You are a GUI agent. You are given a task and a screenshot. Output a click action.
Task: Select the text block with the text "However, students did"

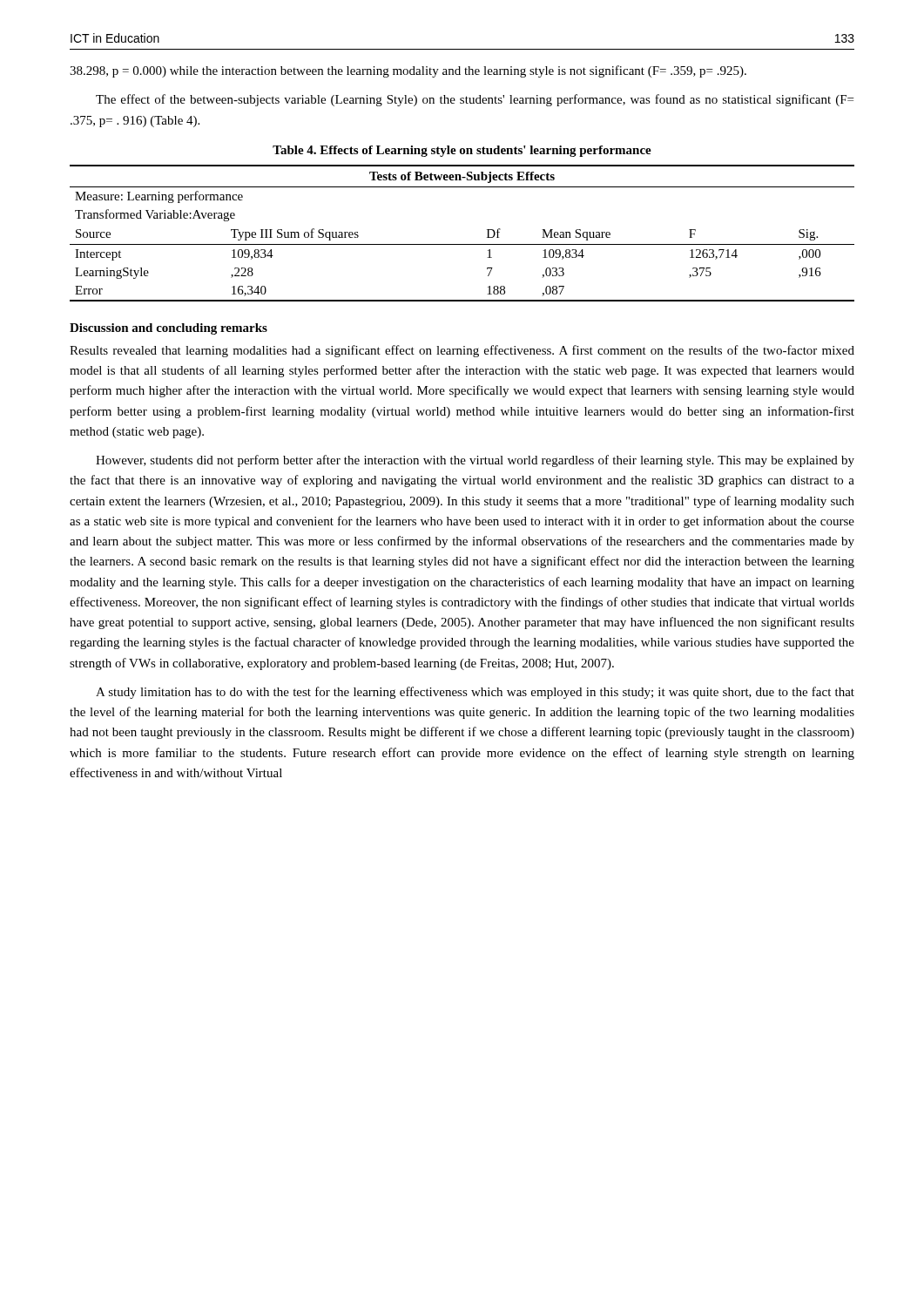click(x=462, y=561)
